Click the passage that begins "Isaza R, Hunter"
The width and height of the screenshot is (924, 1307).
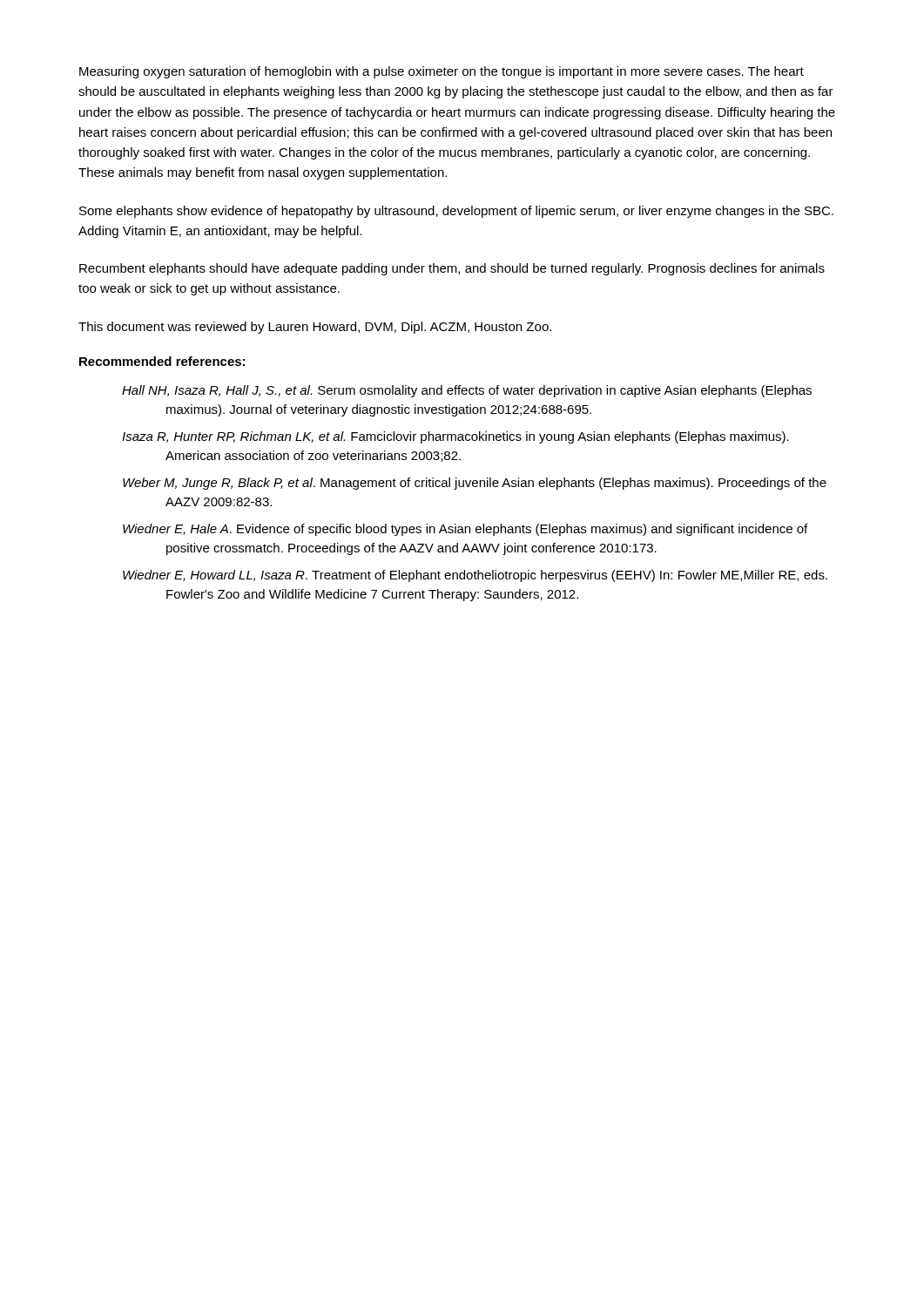(x=456, y=446)
